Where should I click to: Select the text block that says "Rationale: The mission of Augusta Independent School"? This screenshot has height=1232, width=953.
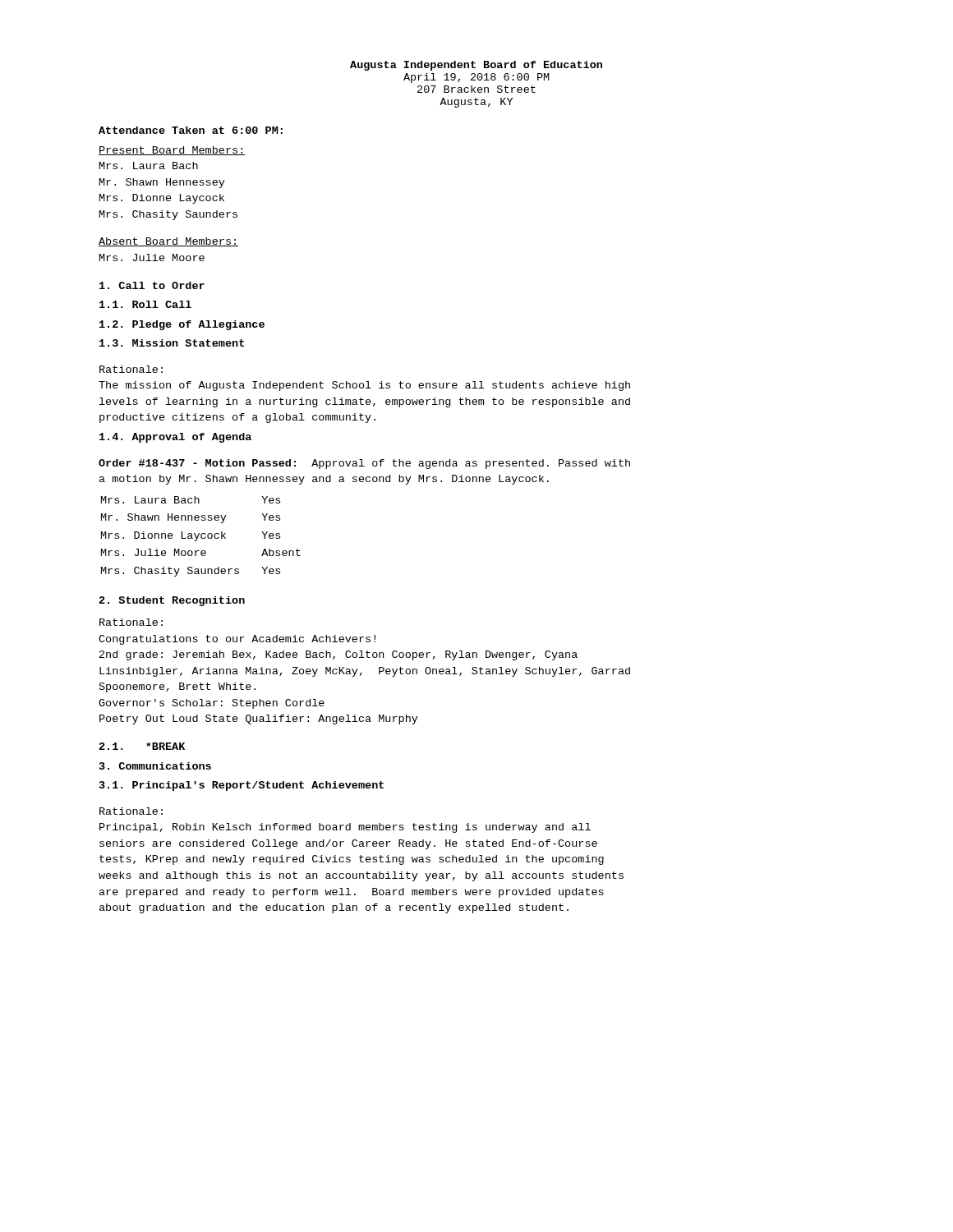coord(365,394)
